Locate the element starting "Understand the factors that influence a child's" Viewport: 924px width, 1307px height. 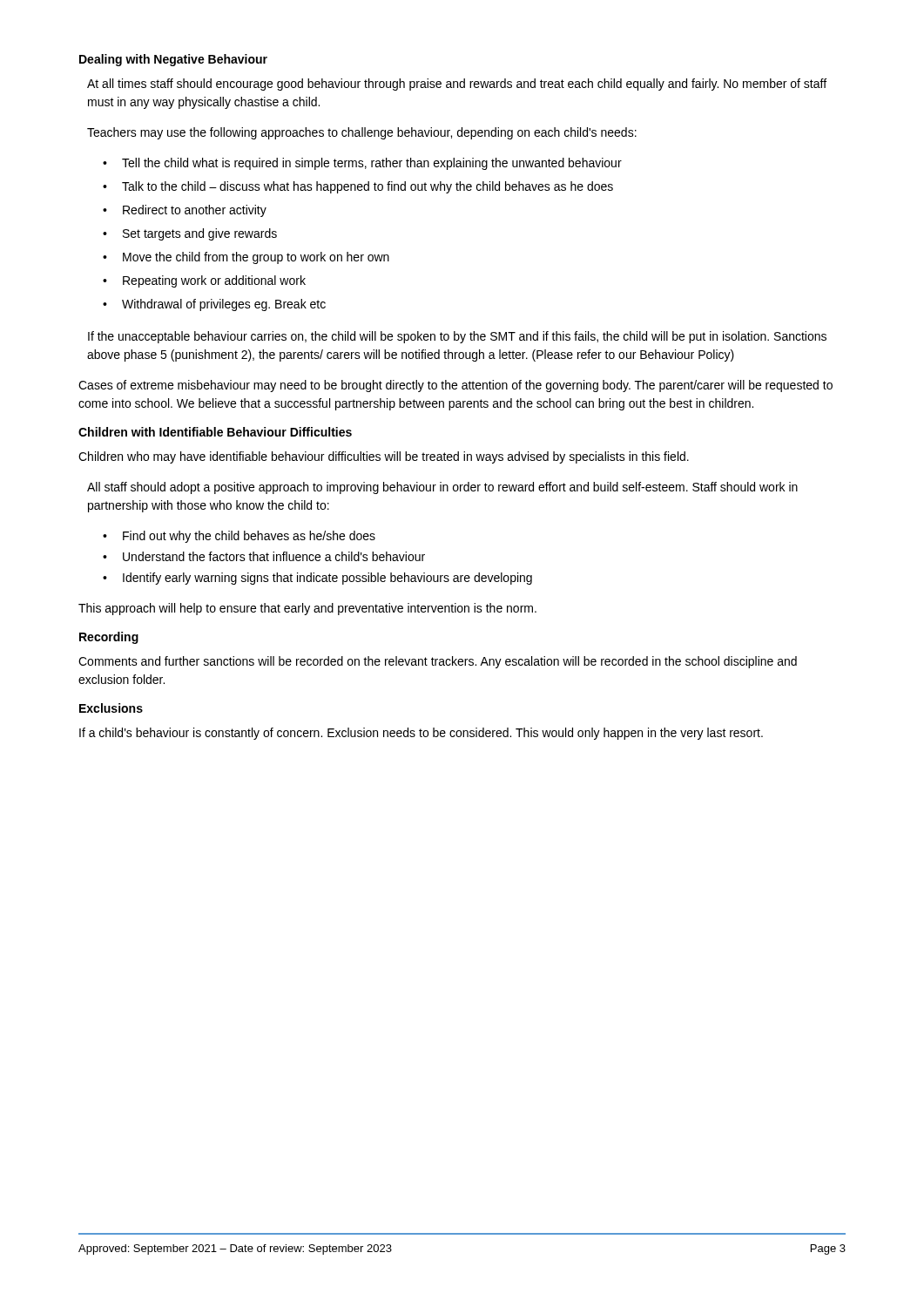pyautogui.click(x=274, y=557)
